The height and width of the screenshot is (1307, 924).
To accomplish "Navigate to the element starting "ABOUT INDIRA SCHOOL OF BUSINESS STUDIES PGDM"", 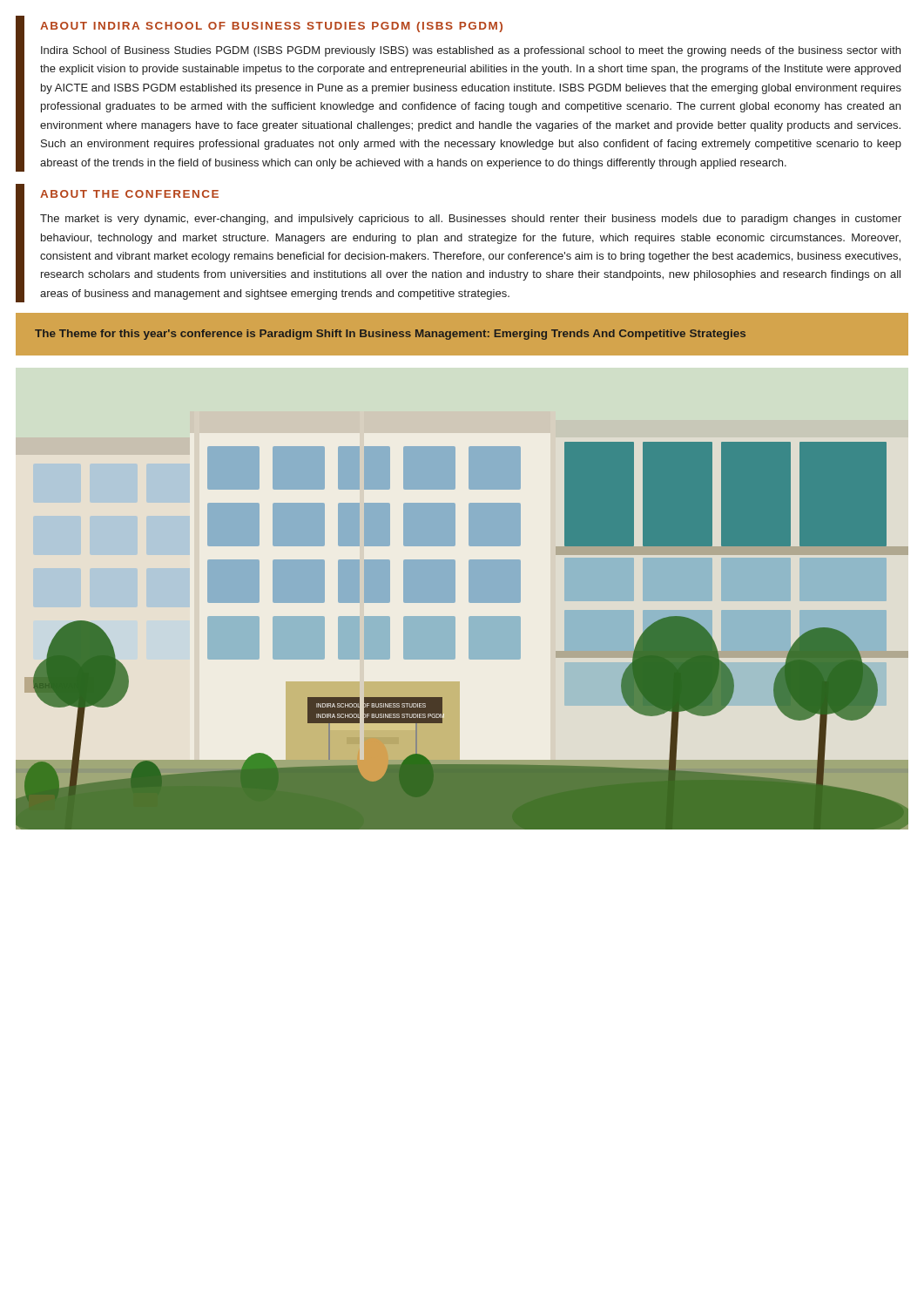I will (471, 26).
